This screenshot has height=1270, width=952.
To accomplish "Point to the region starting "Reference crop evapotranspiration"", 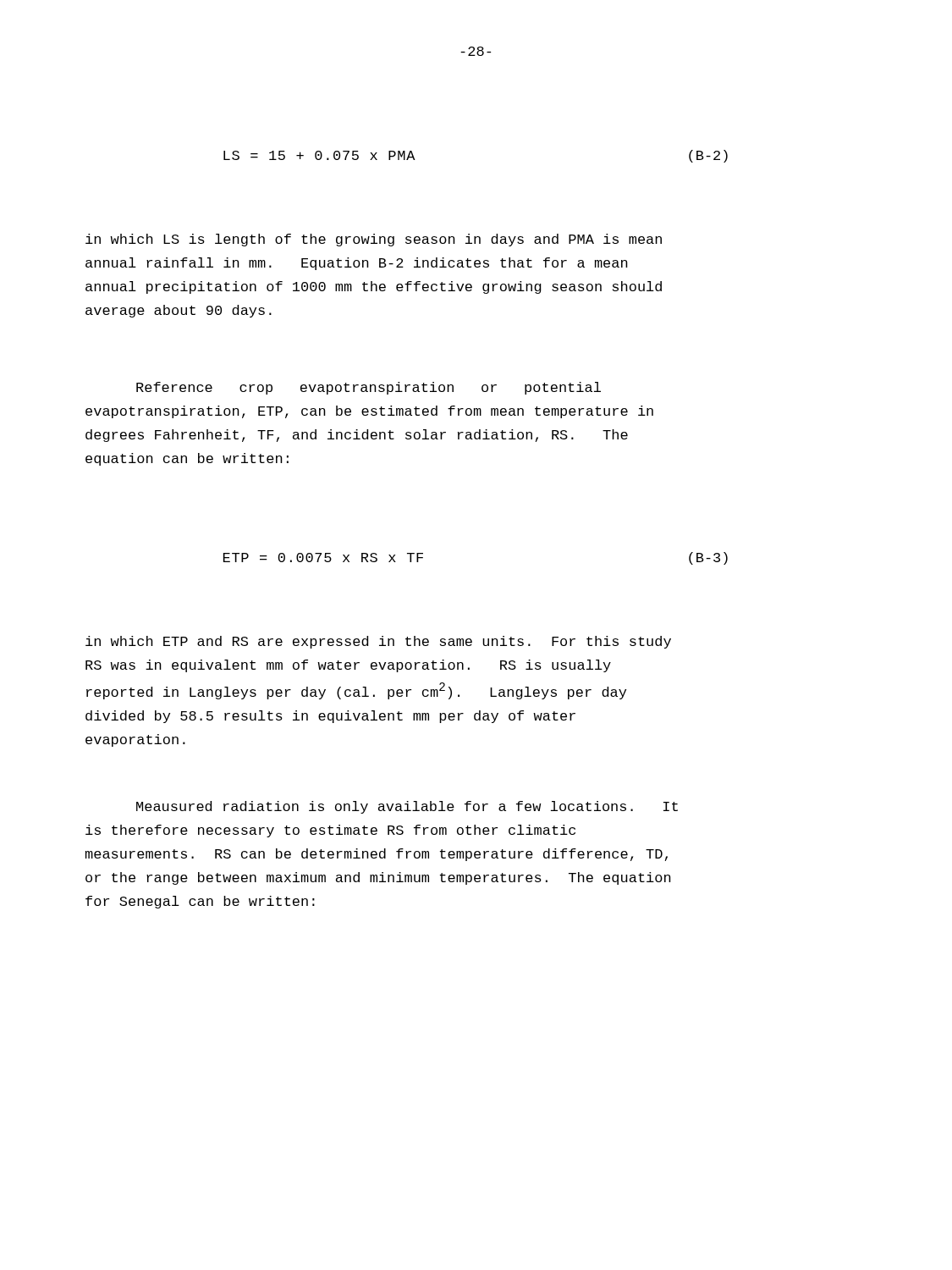I will tap(370, 424).
